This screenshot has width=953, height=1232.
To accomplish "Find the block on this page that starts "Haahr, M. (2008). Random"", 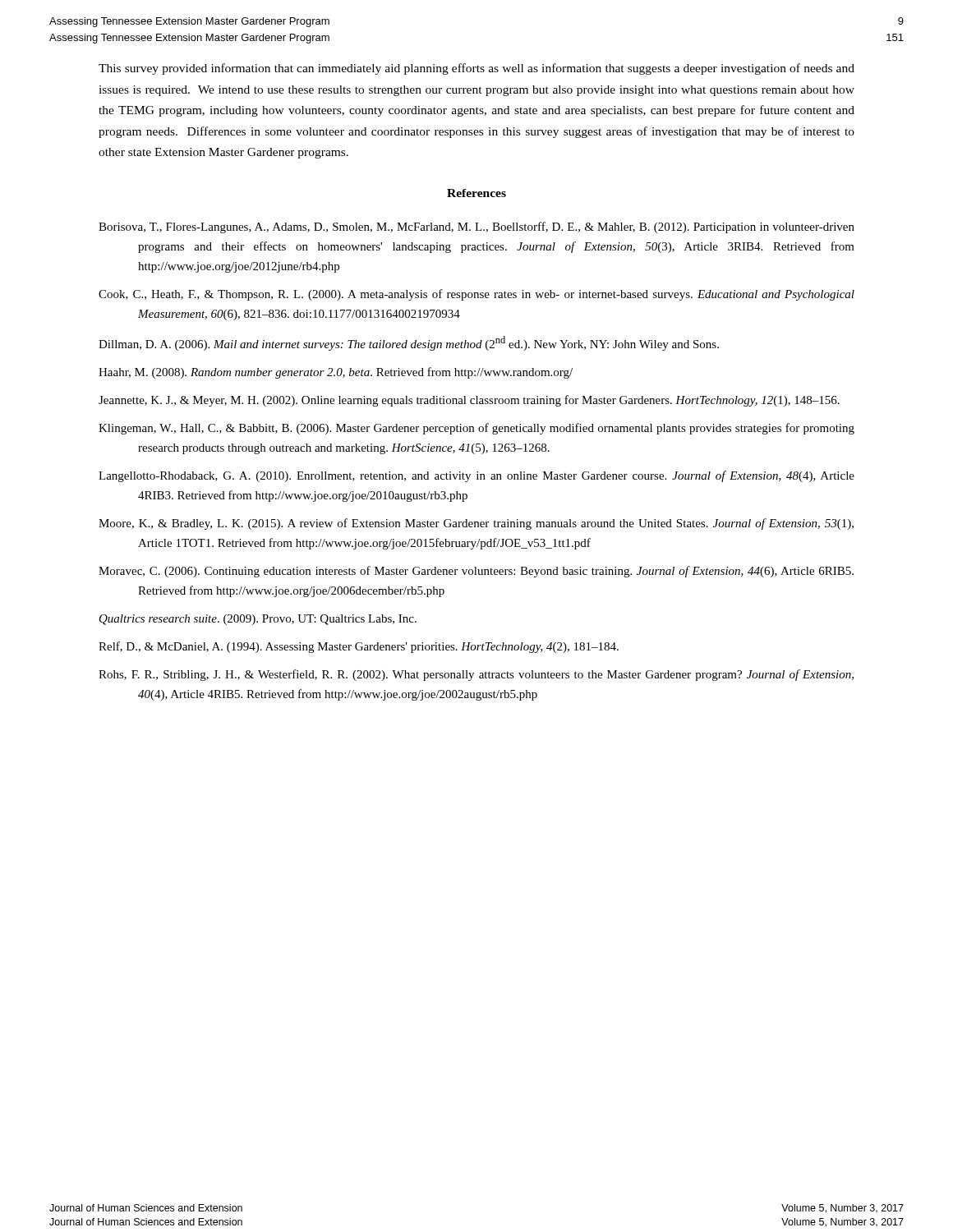I will tap(336, 372).
